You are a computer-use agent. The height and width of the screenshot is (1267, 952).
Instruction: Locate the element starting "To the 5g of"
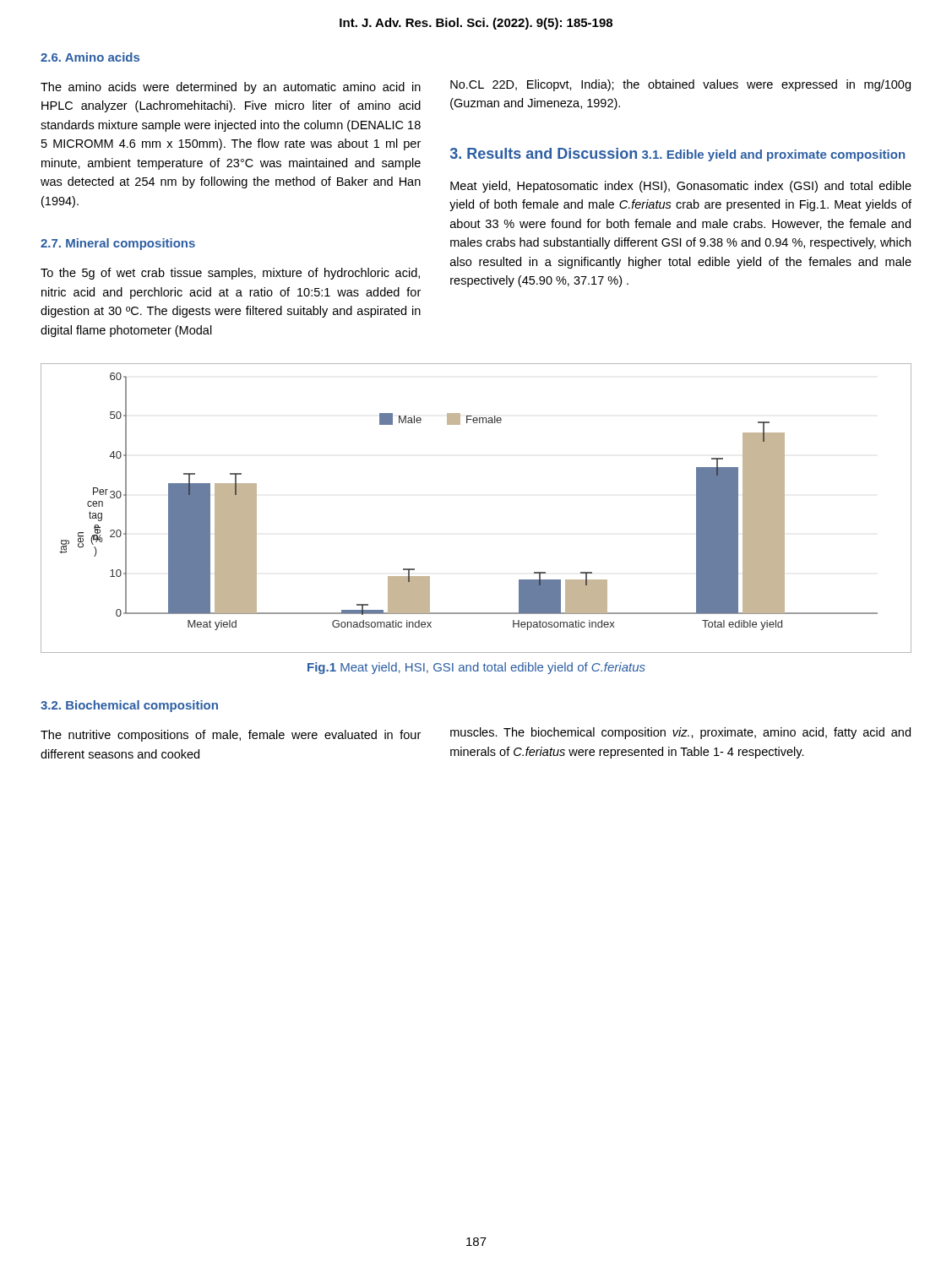pos(231,302)
